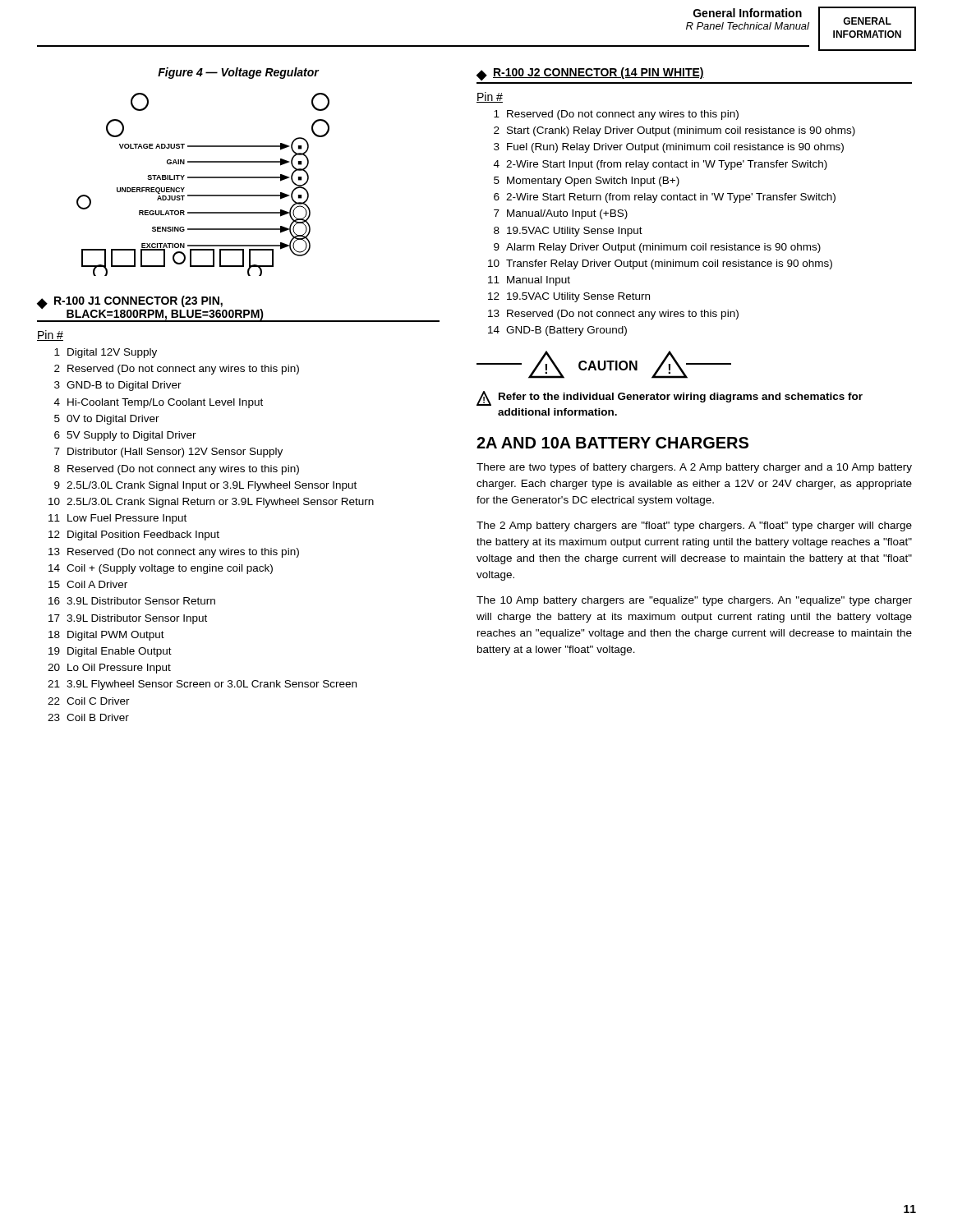Find the element starting "15Coil A Driver"

(88, 584)
